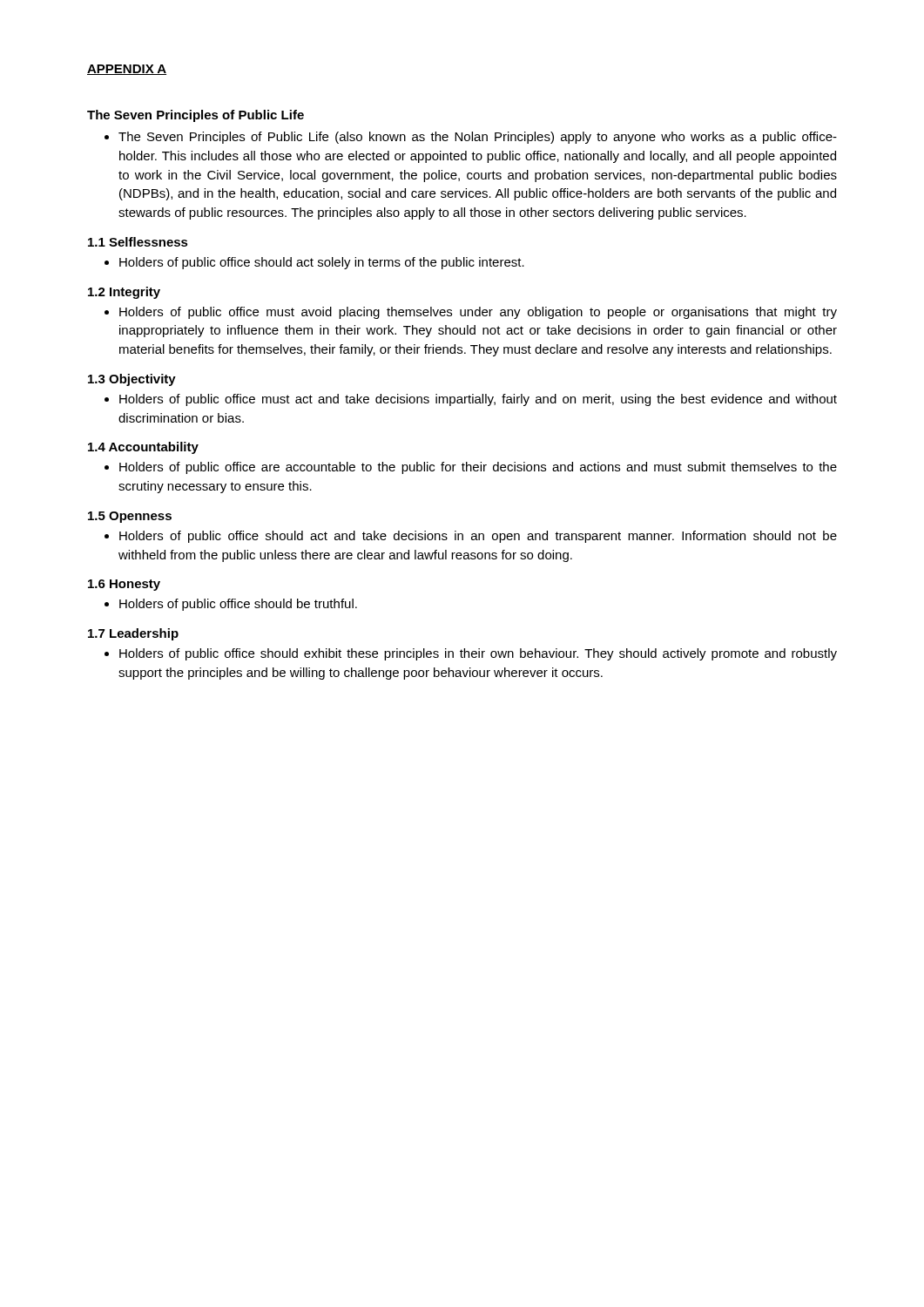Where does it say "1.6 Honesty"?

click(124, 584)
